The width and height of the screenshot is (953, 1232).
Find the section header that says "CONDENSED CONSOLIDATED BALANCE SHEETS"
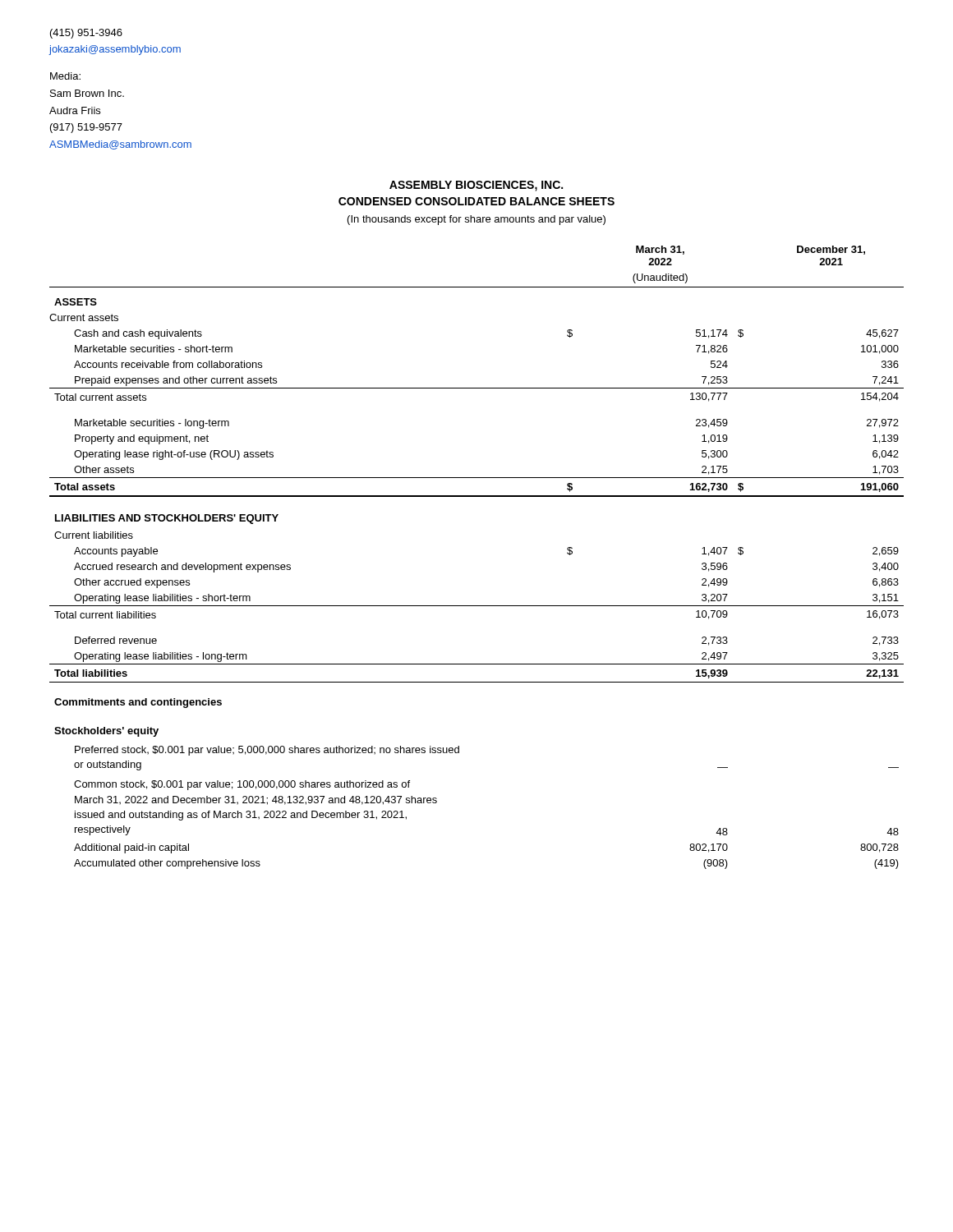(x=476, y=201)
